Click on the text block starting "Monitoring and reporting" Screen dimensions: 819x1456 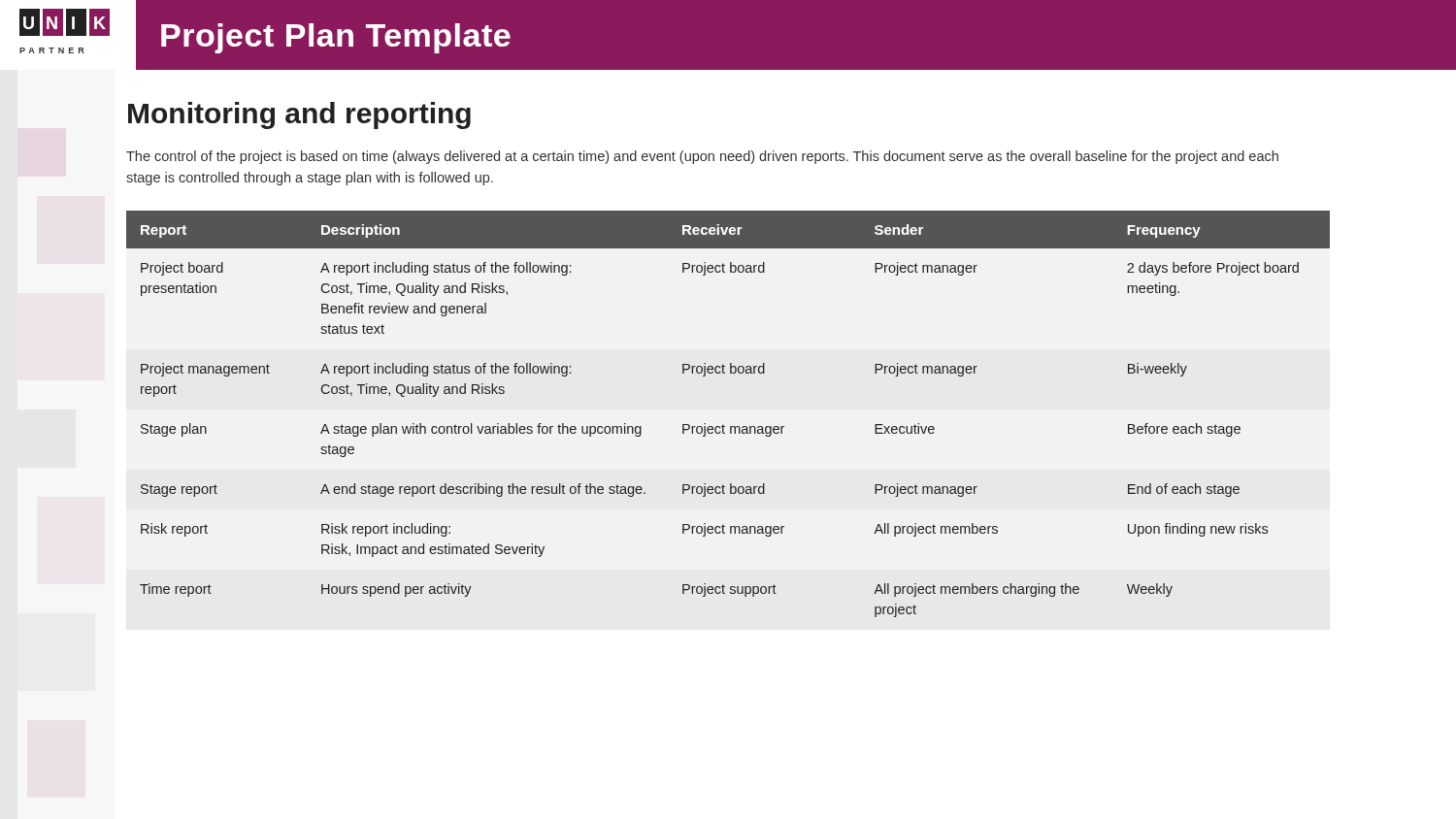299,113
